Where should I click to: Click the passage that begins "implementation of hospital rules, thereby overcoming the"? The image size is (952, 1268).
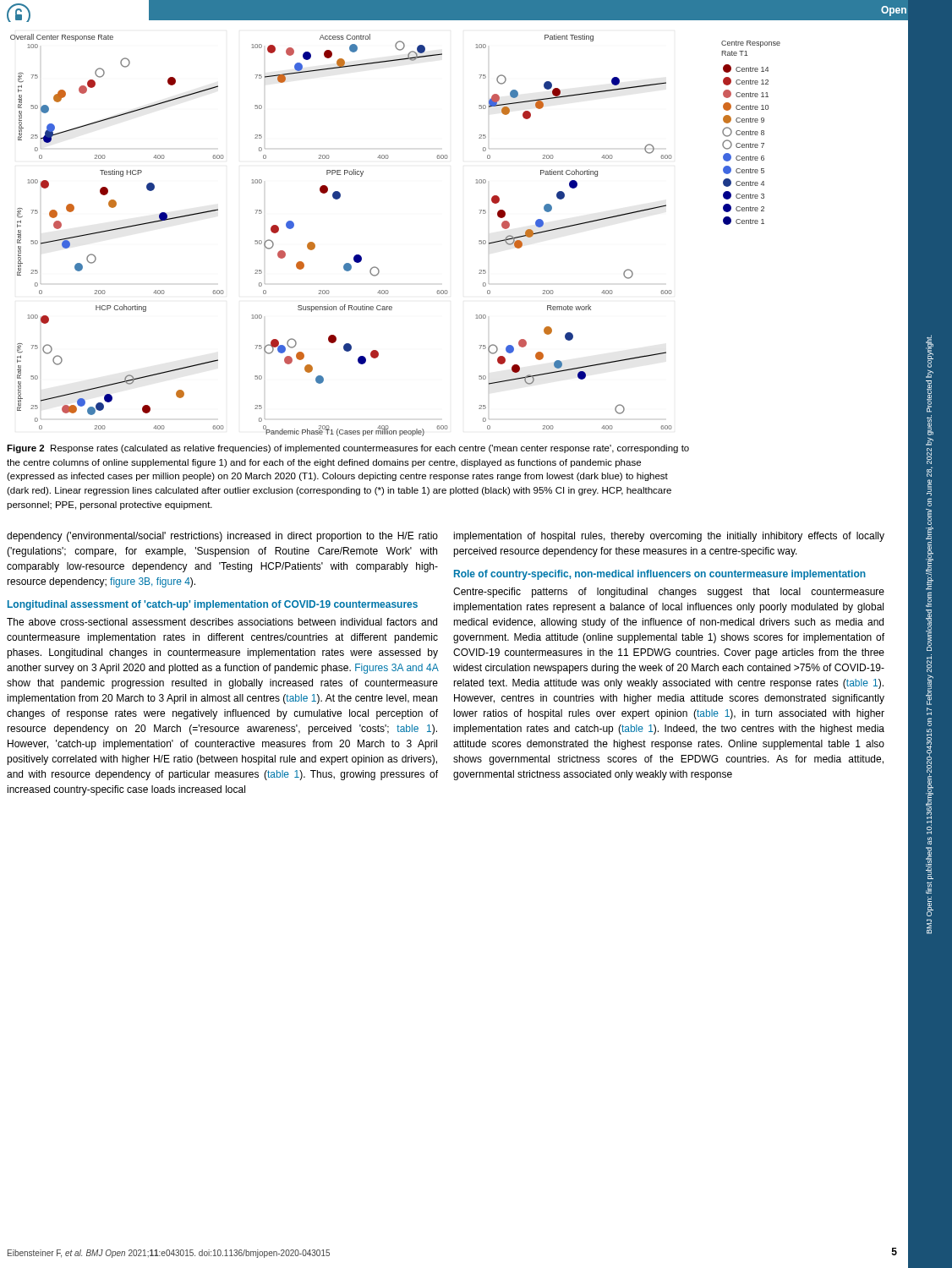point(669,544)
